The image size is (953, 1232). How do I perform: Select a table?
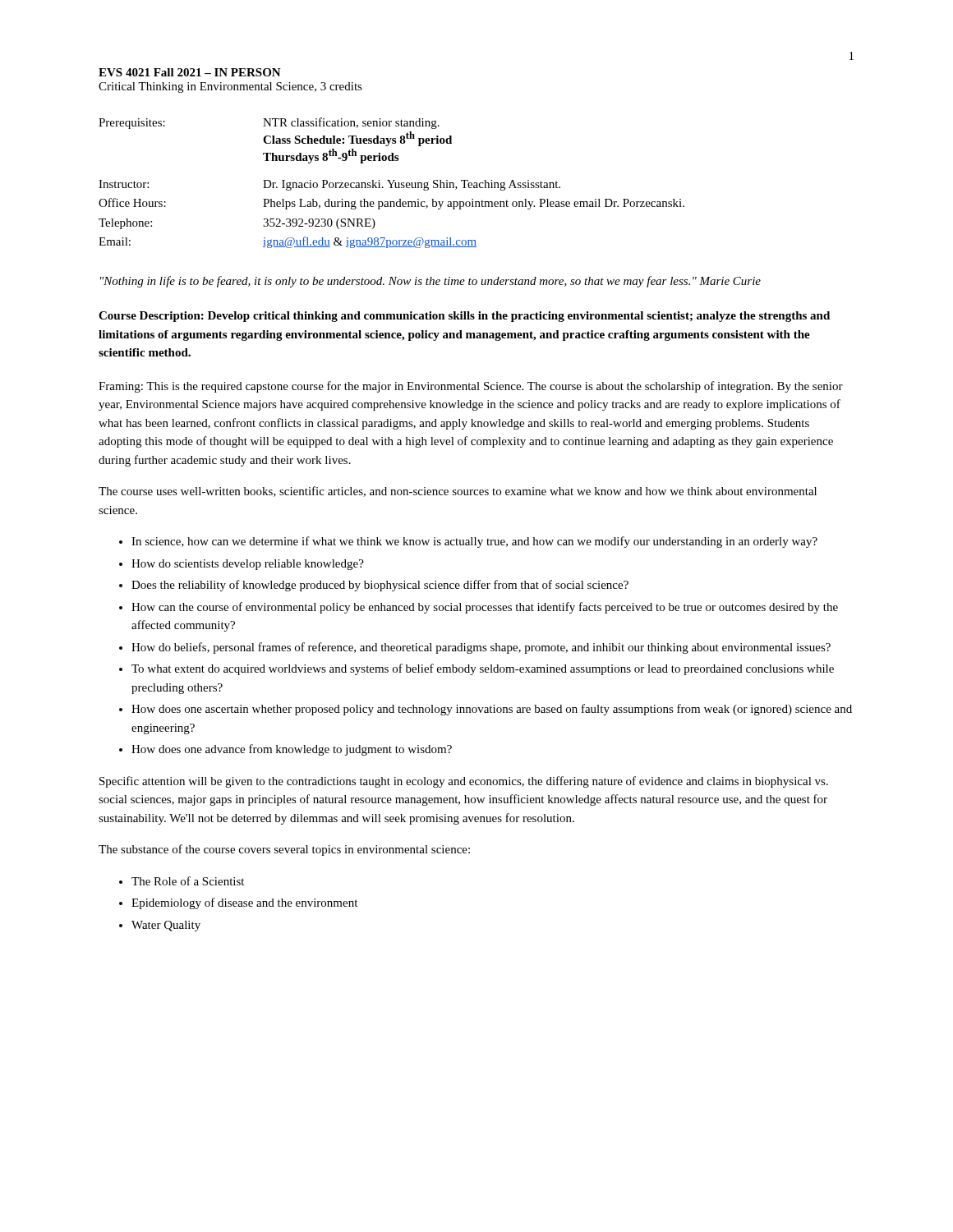(x=476, y=182)
